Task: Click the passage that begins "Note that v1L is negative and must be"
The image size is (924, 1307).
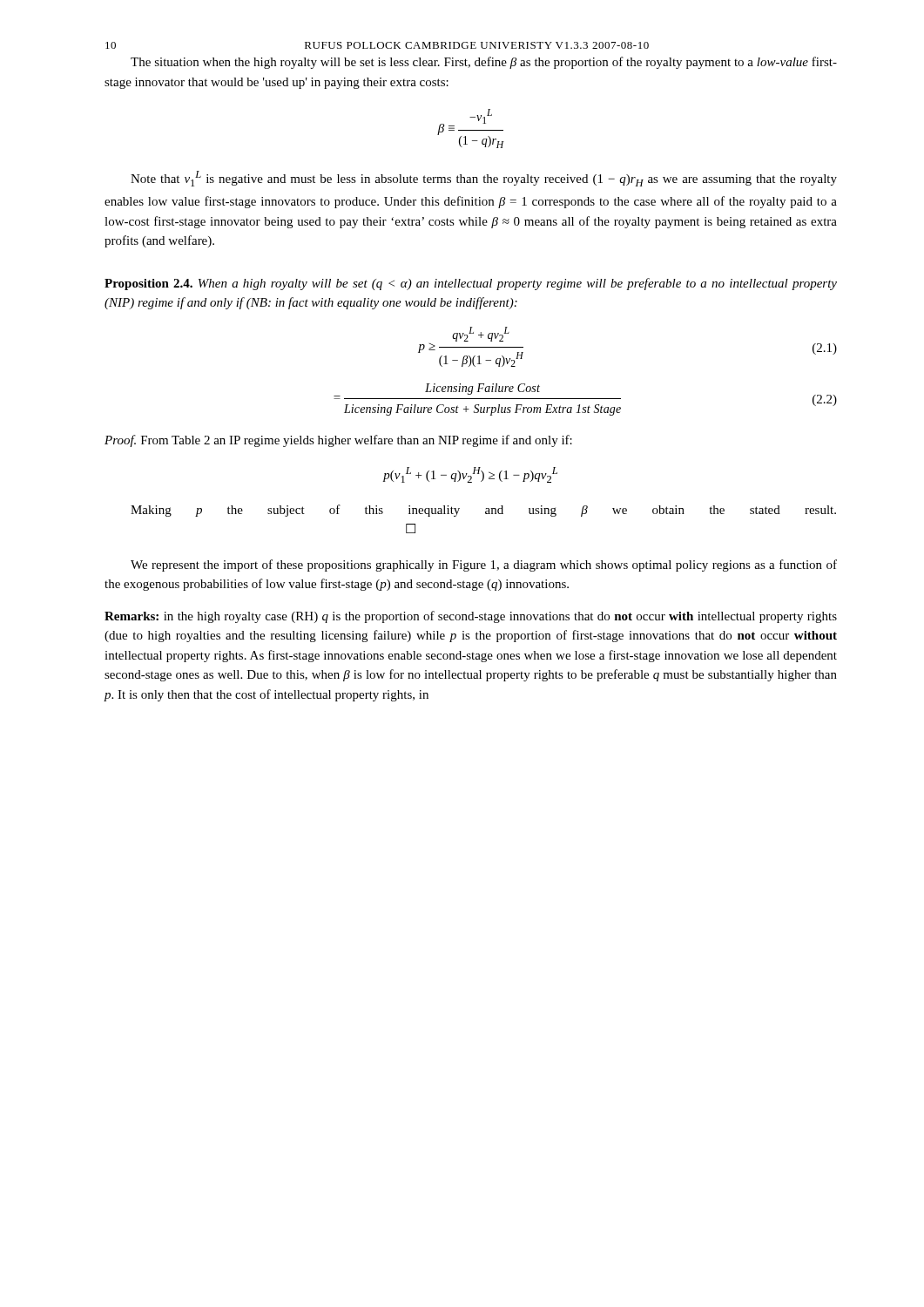Action: [x=471, y=208]
